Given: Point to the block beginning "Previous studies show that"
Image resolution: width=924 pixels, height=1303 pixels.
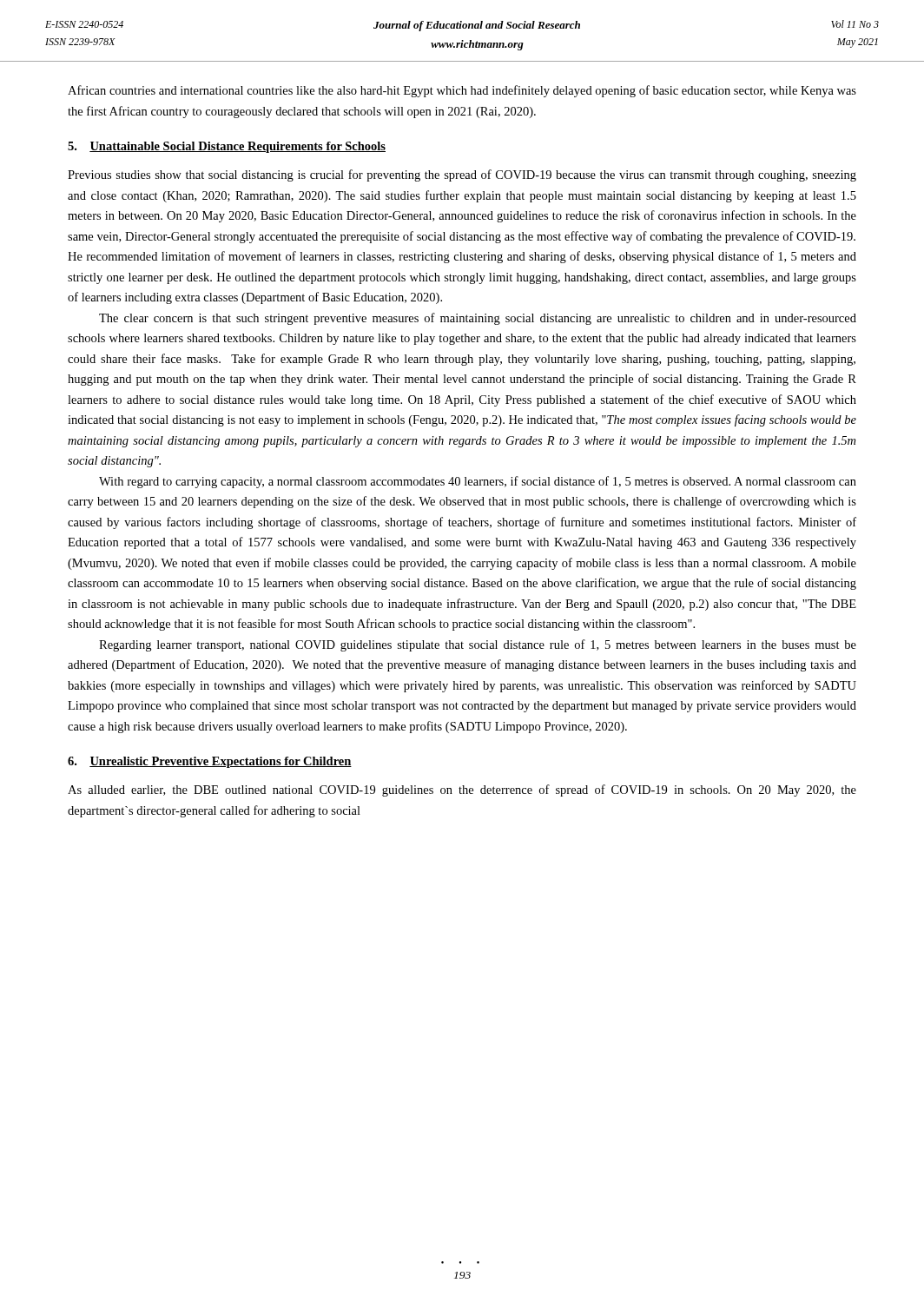Looking at the screenshot, I should click(462, 451).
